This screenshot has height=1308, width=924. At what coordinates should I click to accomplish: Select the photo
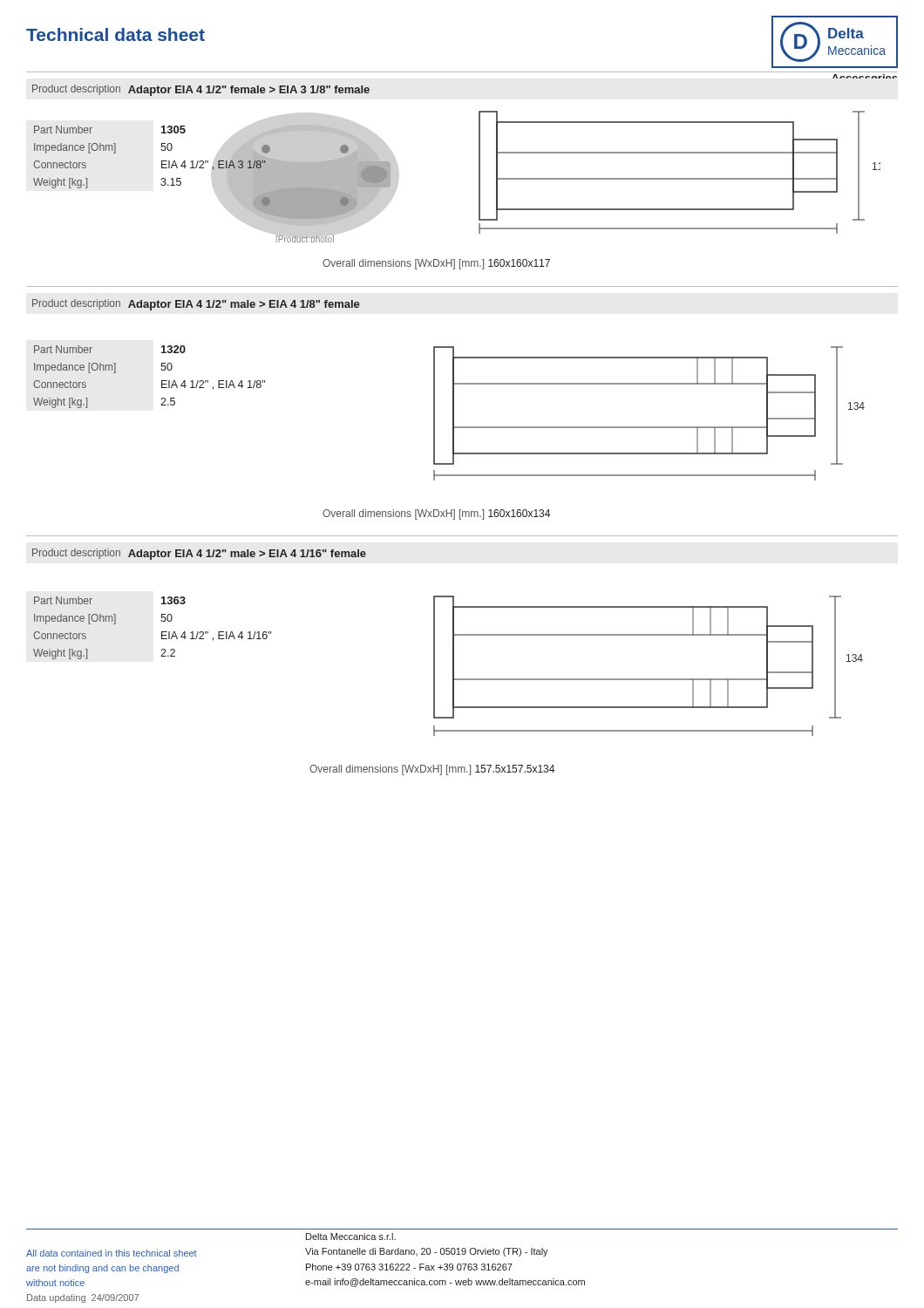coord(305,174)
